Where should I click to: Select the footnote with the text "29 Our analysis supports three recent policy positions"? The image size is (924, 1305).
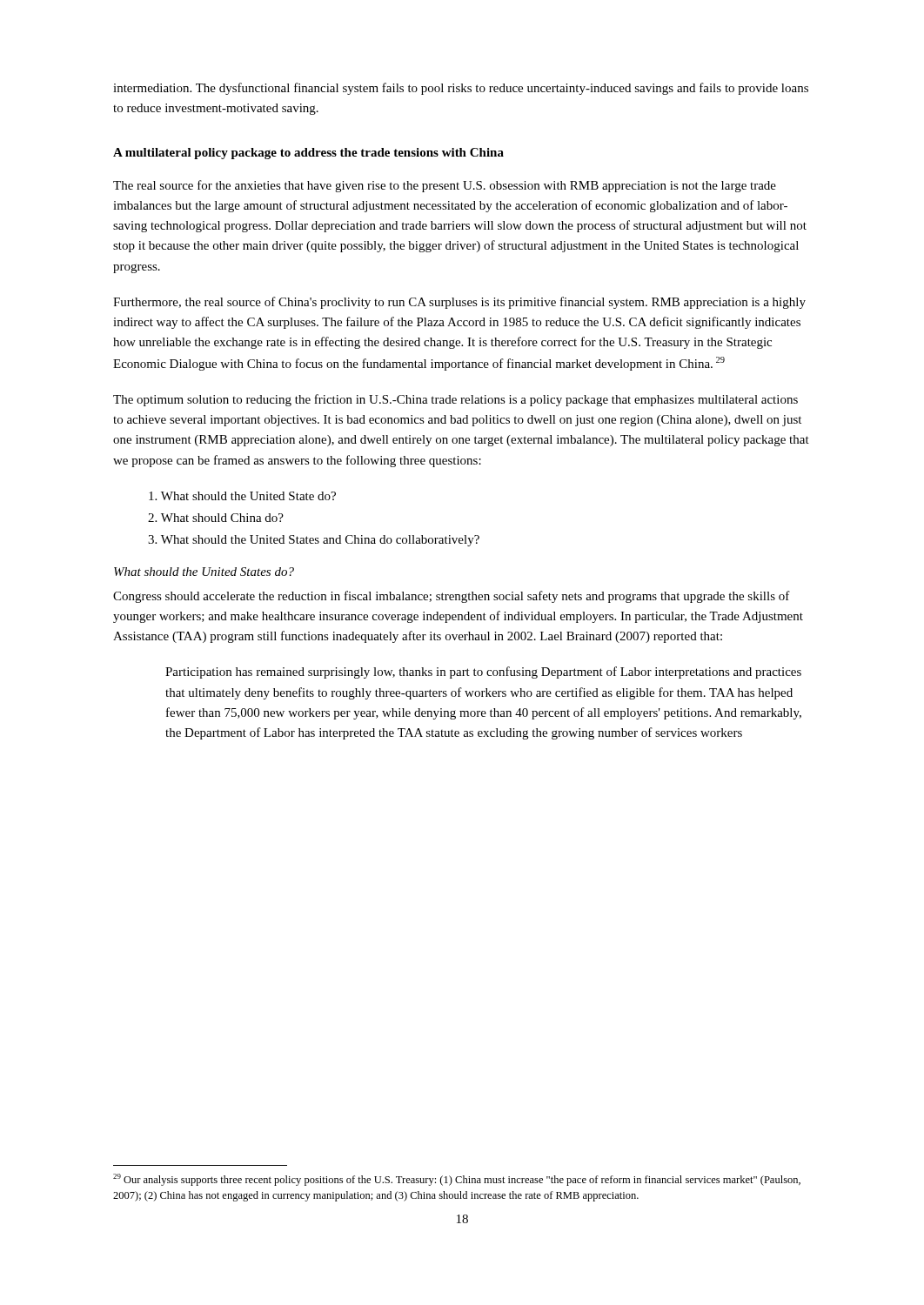coord(457,1186)
